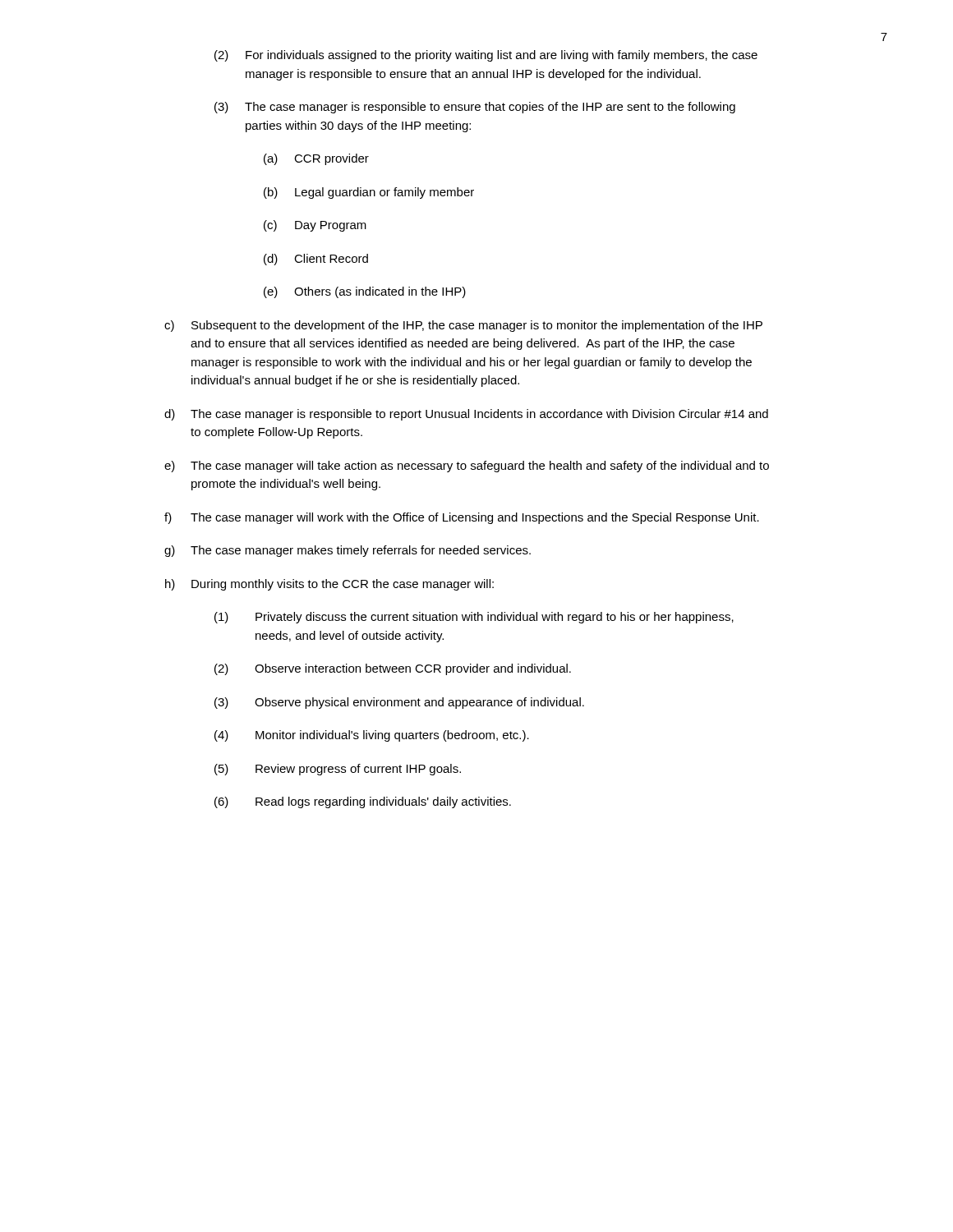
Task: Where is the passage that starts "(2) Observe interaction between CCR provider"?
Action: pos(493,669)
